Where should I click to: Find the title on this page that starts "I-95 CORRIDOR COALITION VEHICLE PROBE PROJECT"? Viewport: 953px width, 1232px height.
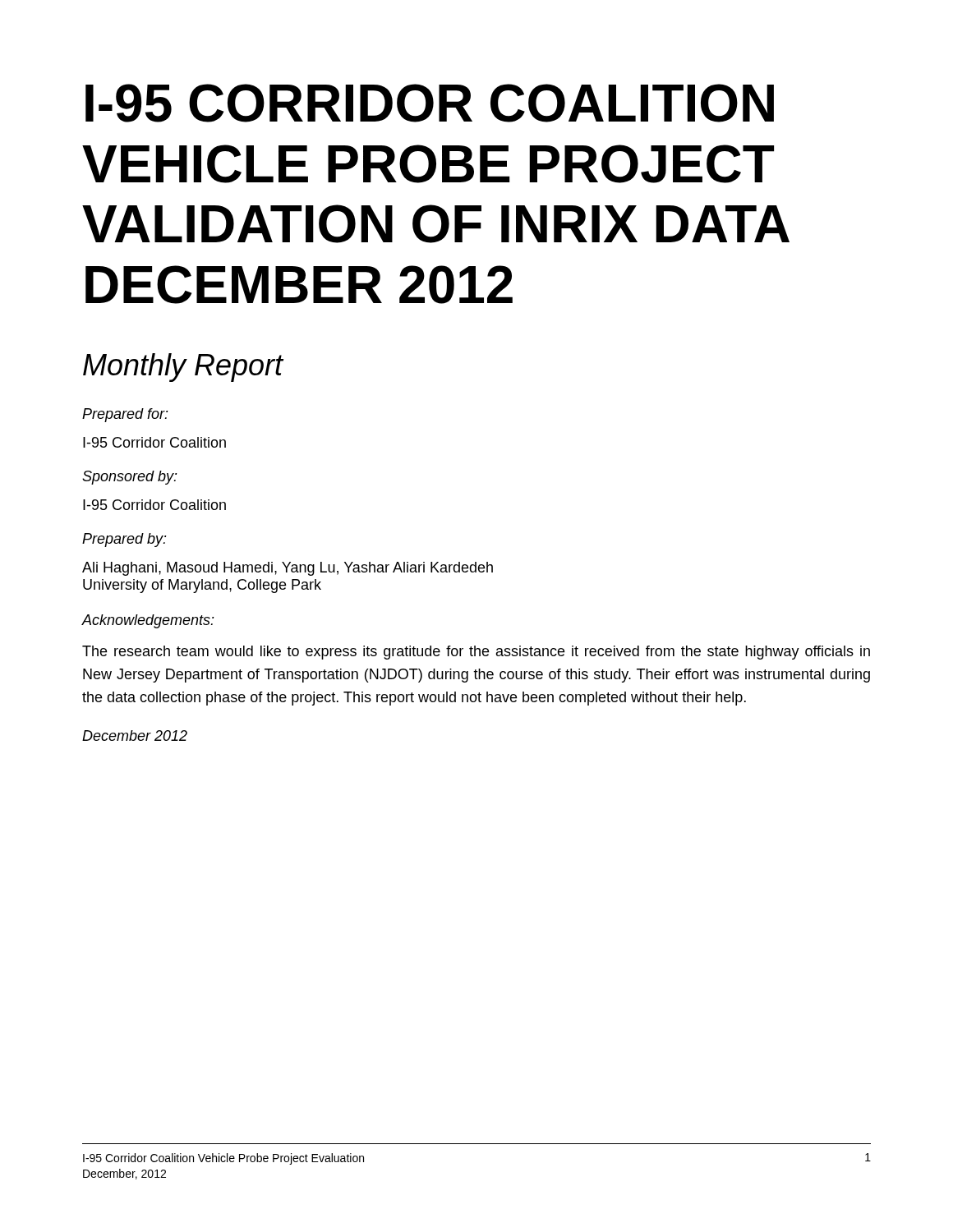pyautogui.click(x=476, y=195)
